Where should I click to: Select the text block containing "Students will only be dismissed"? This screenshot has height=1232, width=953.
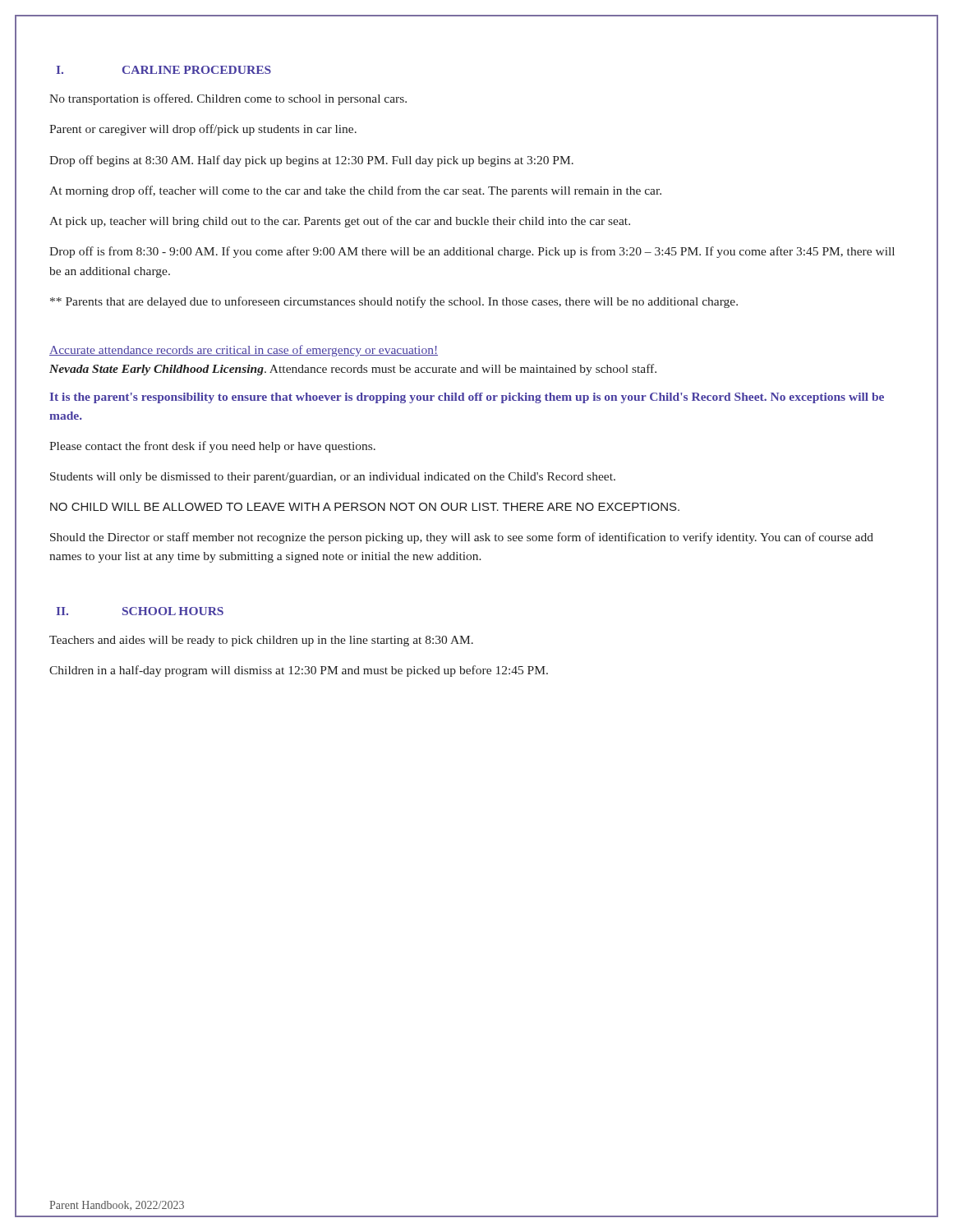(333, 476)
